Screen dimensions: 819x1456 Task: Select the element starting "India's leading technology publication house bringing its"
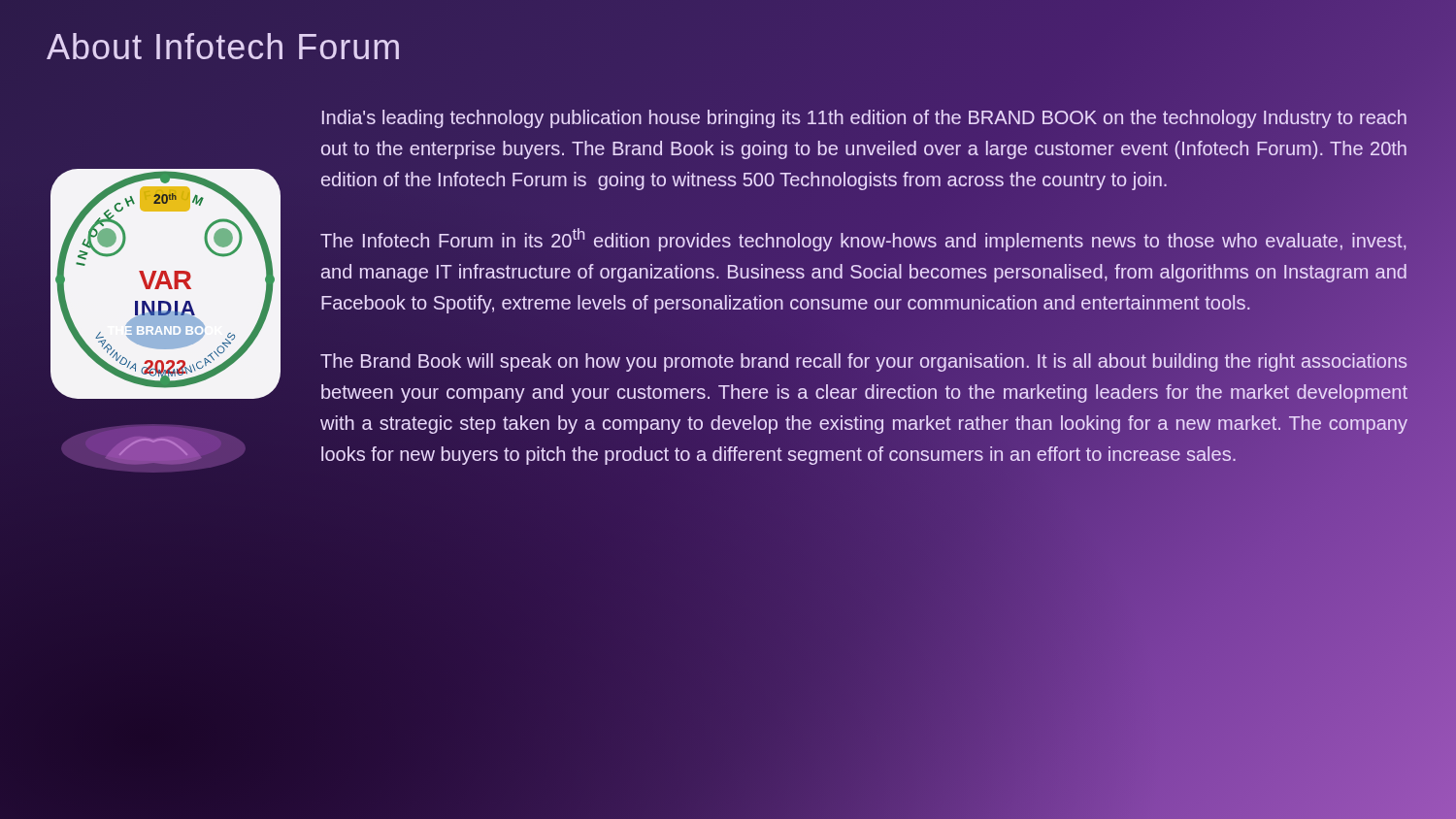[864, 148]
